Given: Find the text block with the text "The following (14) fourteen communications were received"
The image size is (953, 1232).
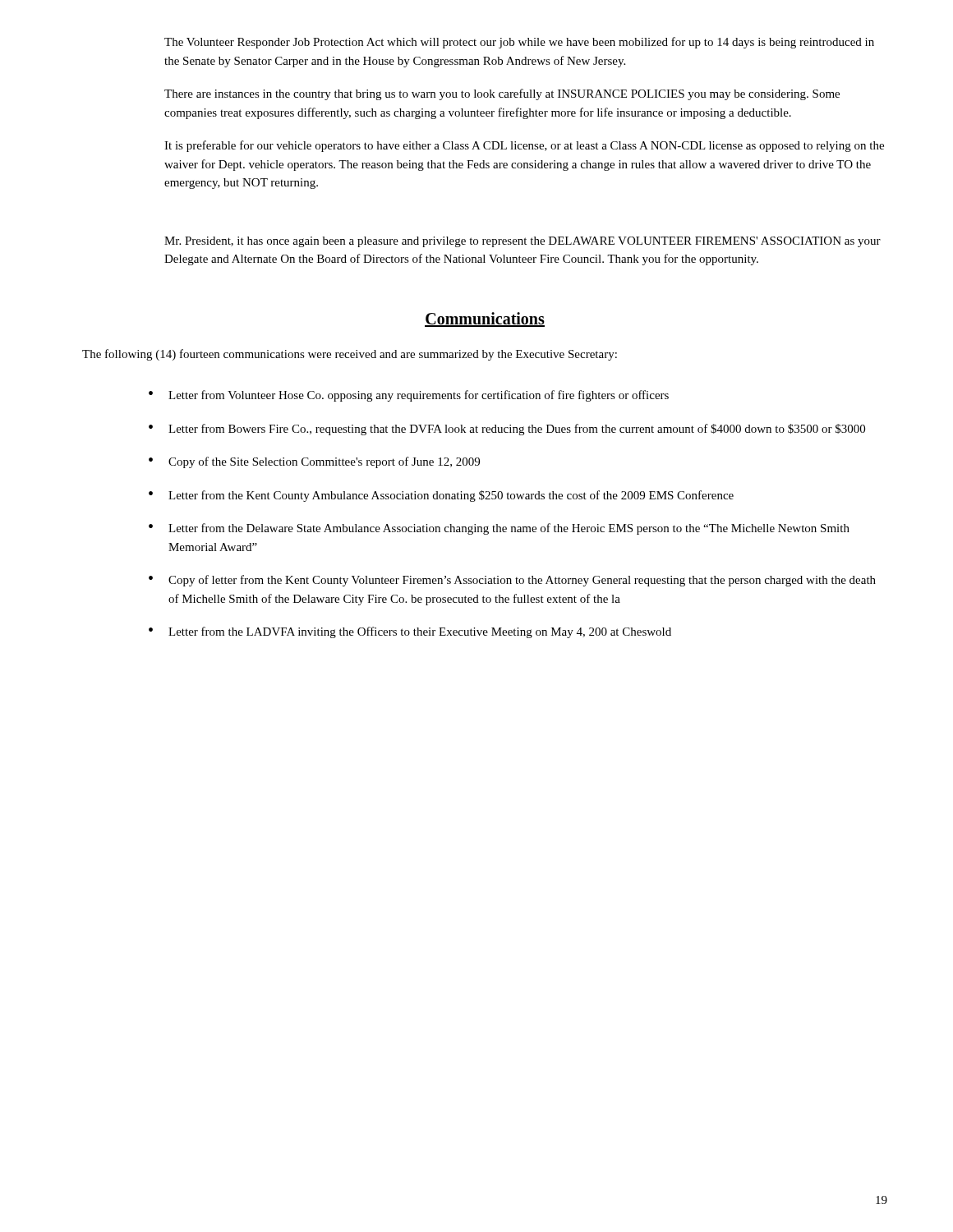Looking at the screenshot, I should (350, 354).
